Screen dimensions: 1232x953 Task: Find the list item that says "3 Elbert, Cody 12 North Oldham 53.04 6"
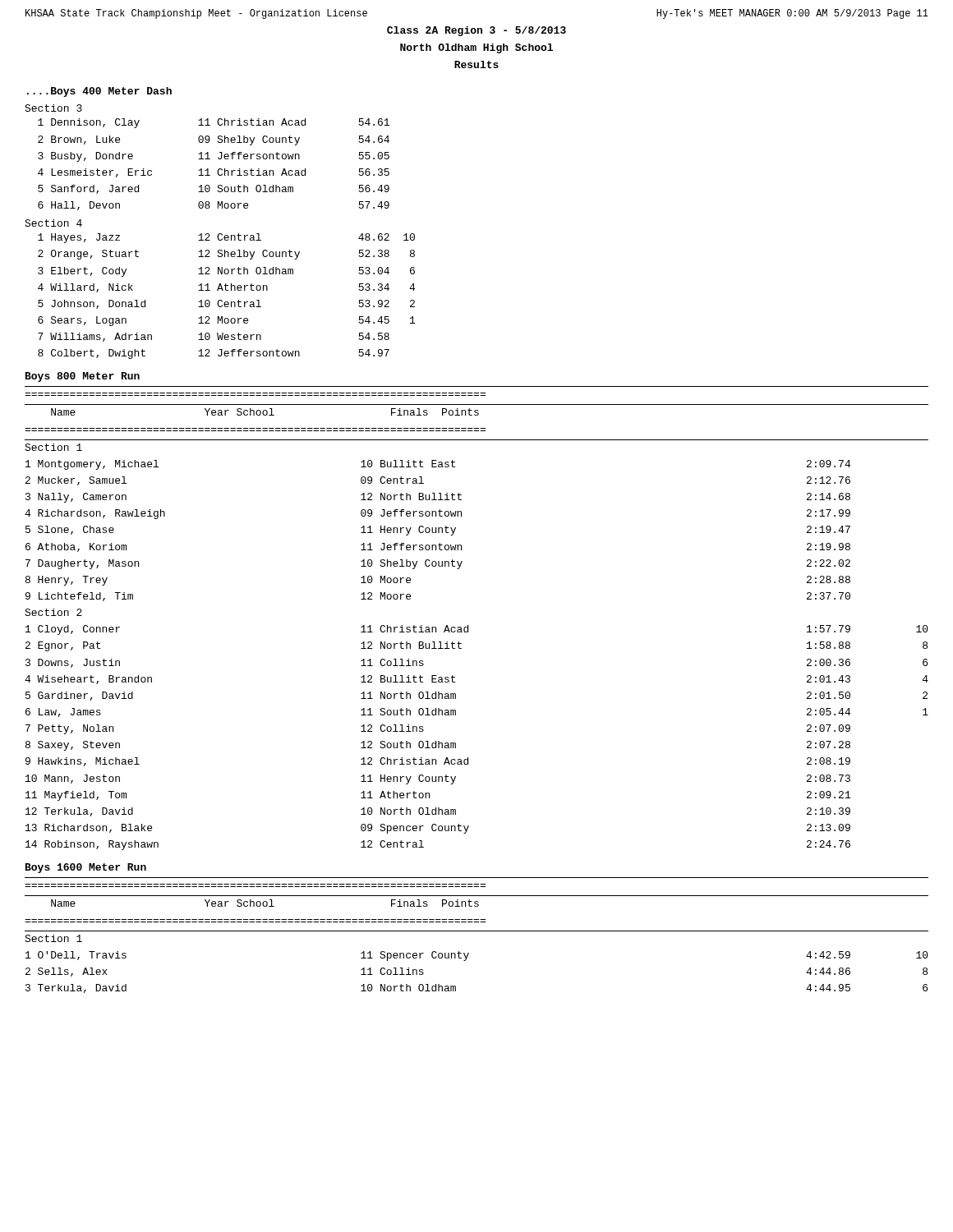(220, 271)
